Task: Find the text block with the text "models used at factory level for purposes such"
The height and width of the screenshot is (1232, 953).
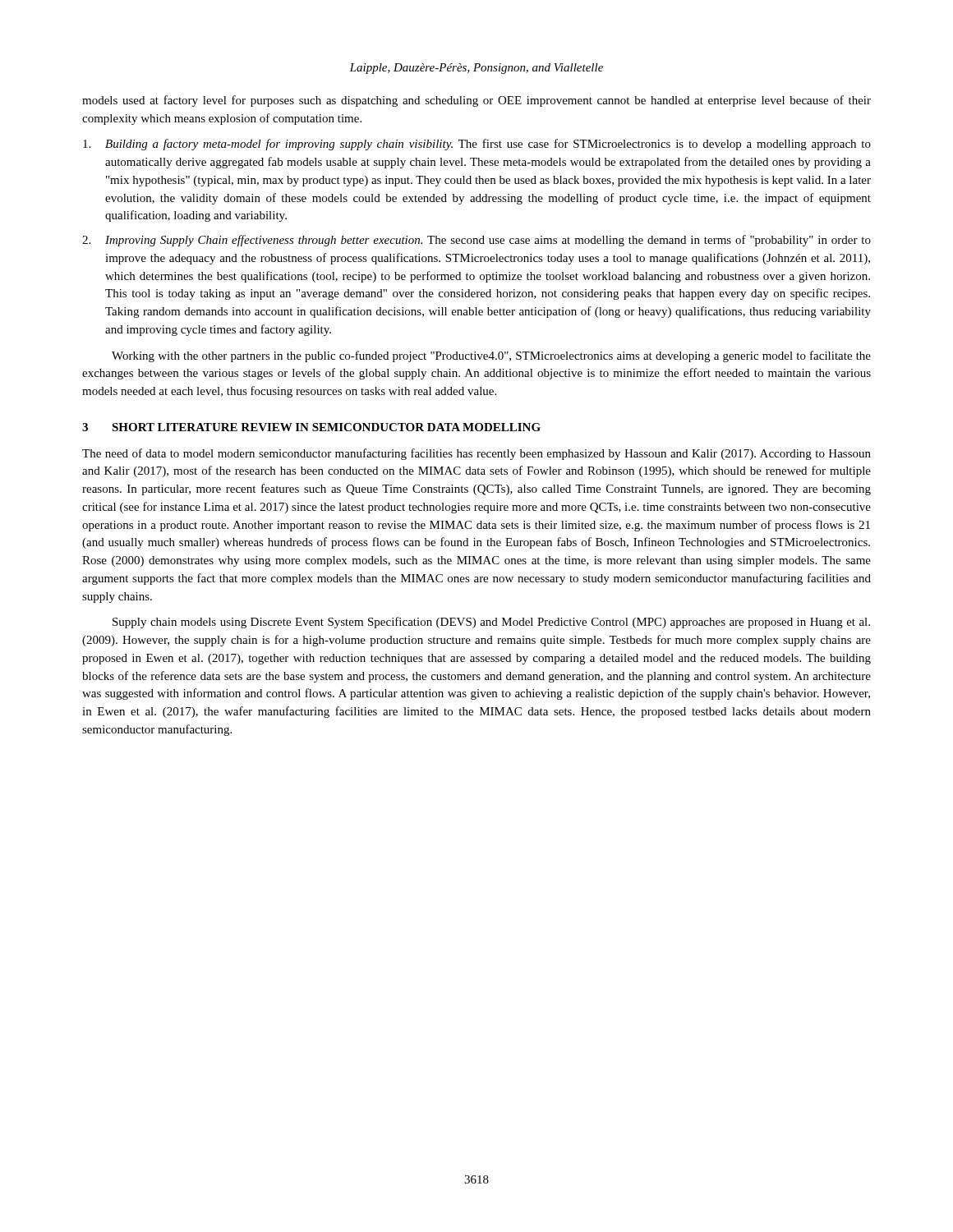Action: pyautogui.click(x=476, y=109)
